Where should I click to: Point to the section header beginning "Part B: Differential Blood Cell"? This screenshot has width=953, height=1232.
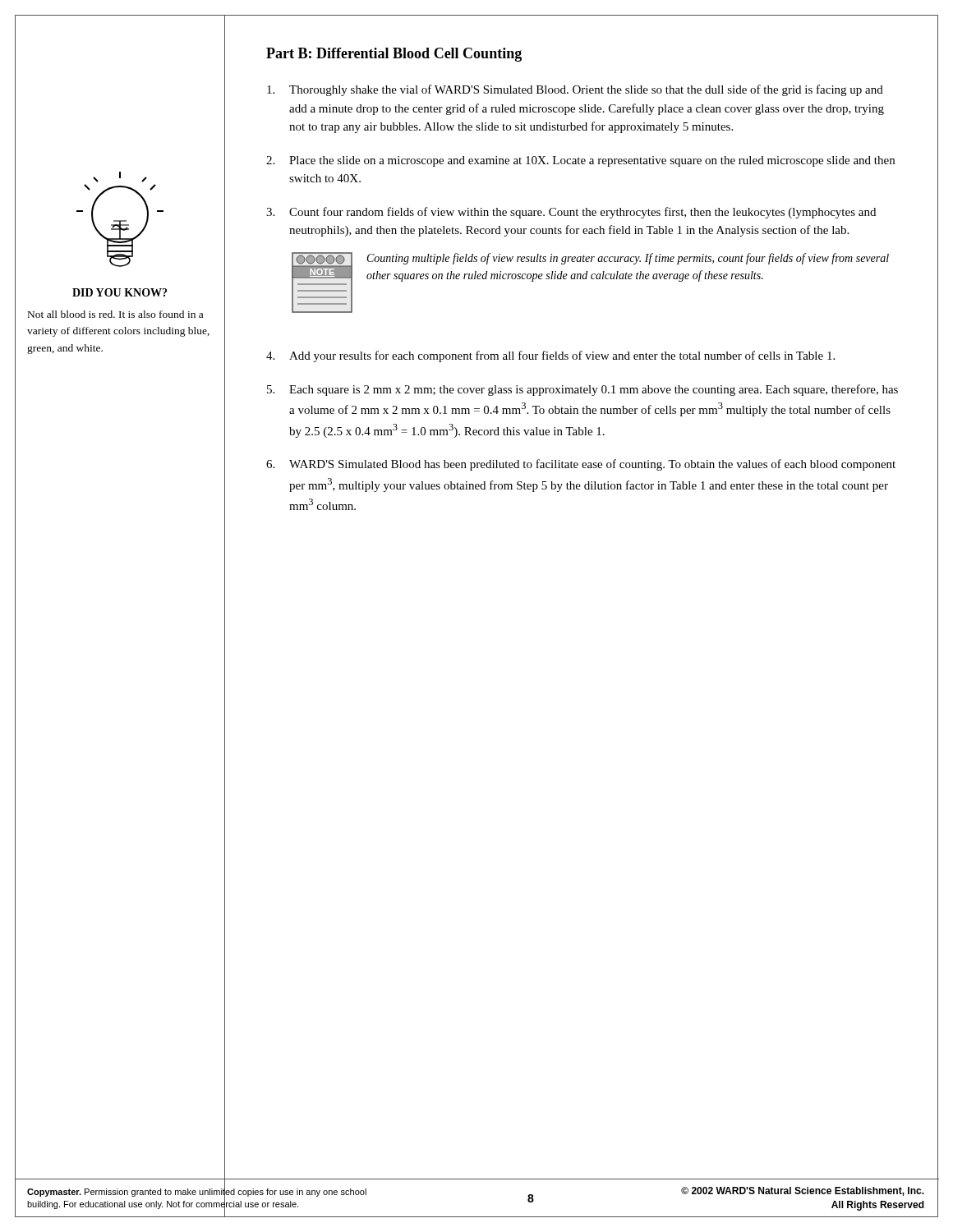pos(394,53)
